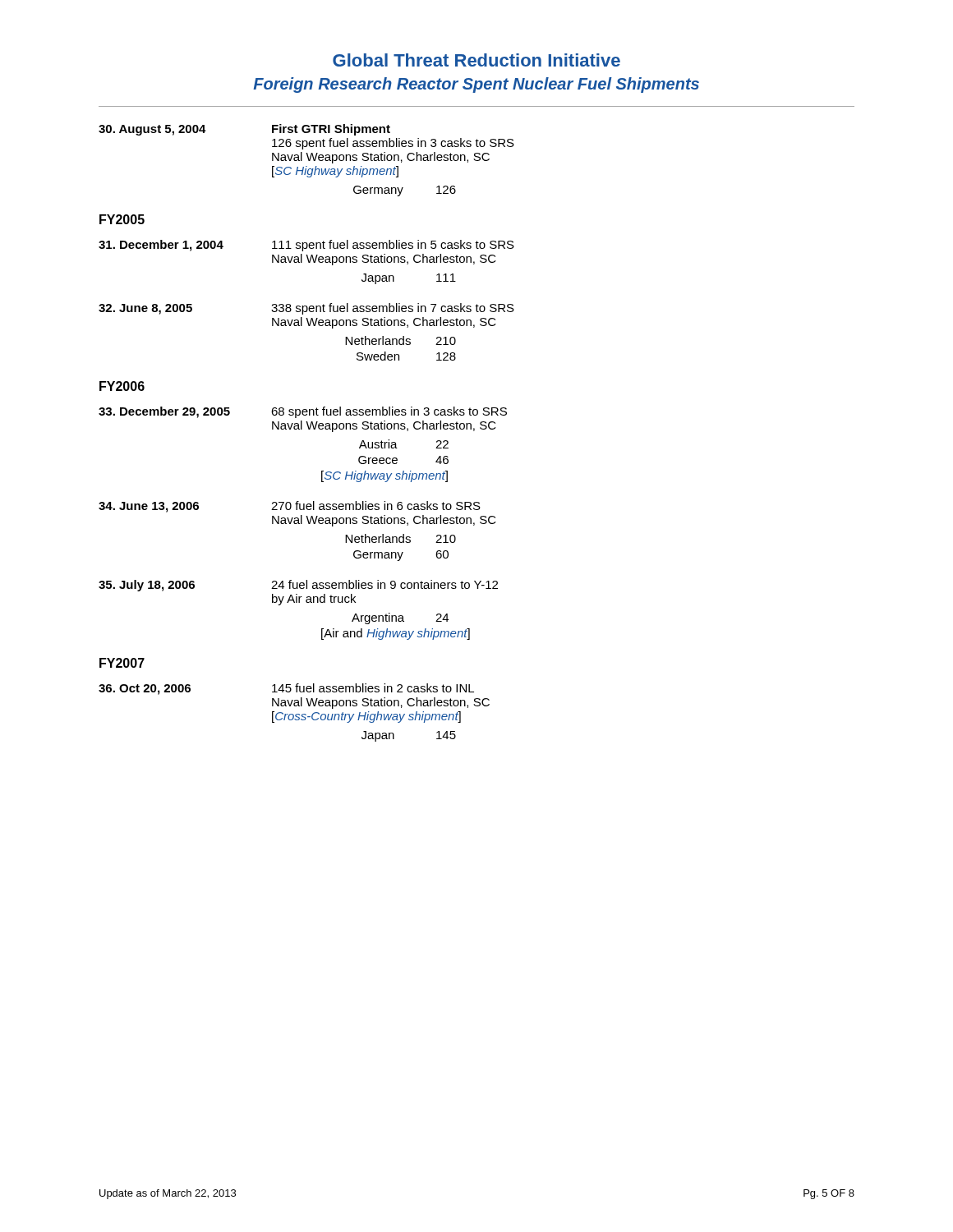Find the block on this page that starts "July 18, 2006 24 fuel assemblies"
The height and width of the screenshot is (1232, 953).
coord(298,586)
